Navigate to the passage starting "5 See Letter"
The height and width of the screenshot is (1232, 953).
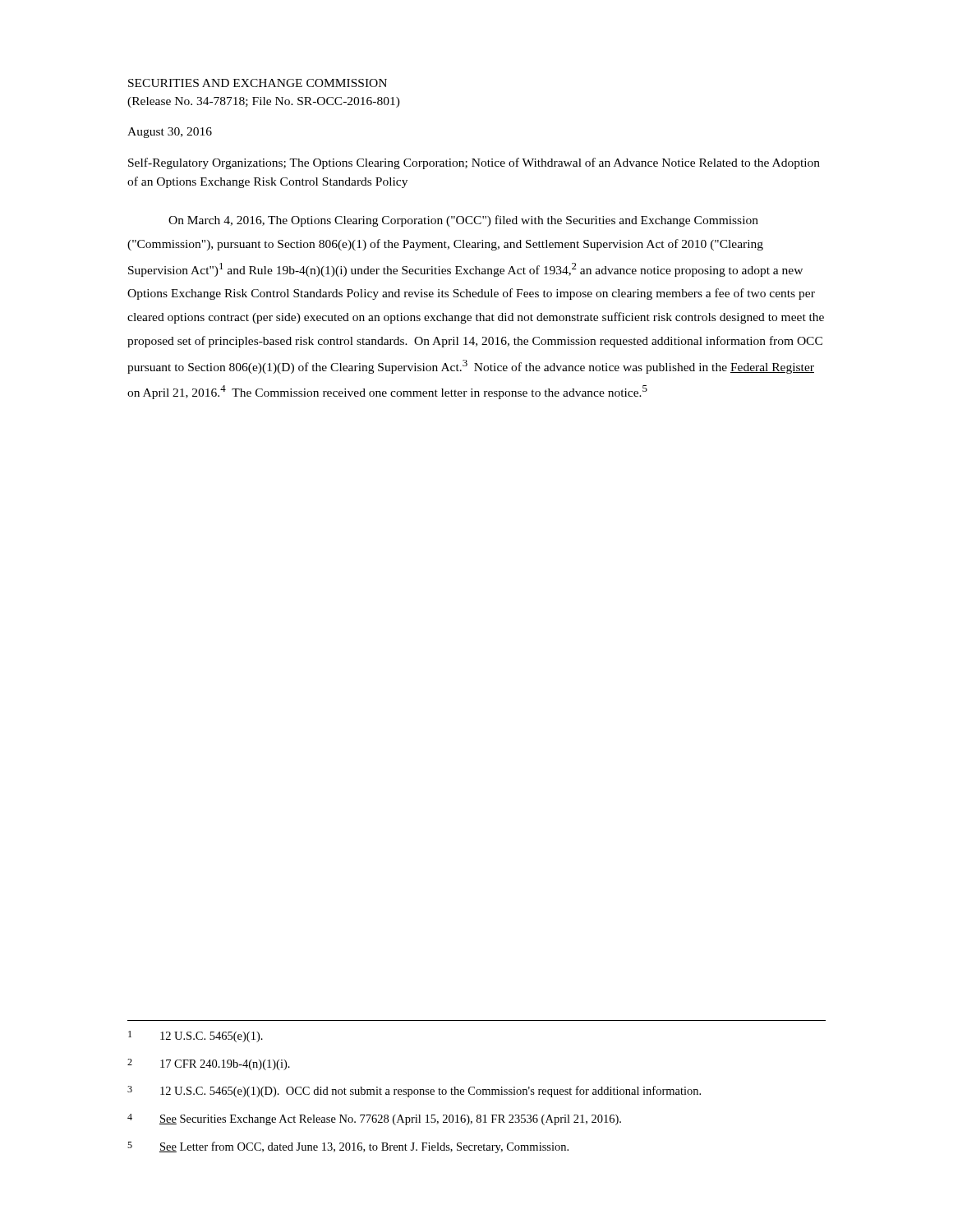348,1148
